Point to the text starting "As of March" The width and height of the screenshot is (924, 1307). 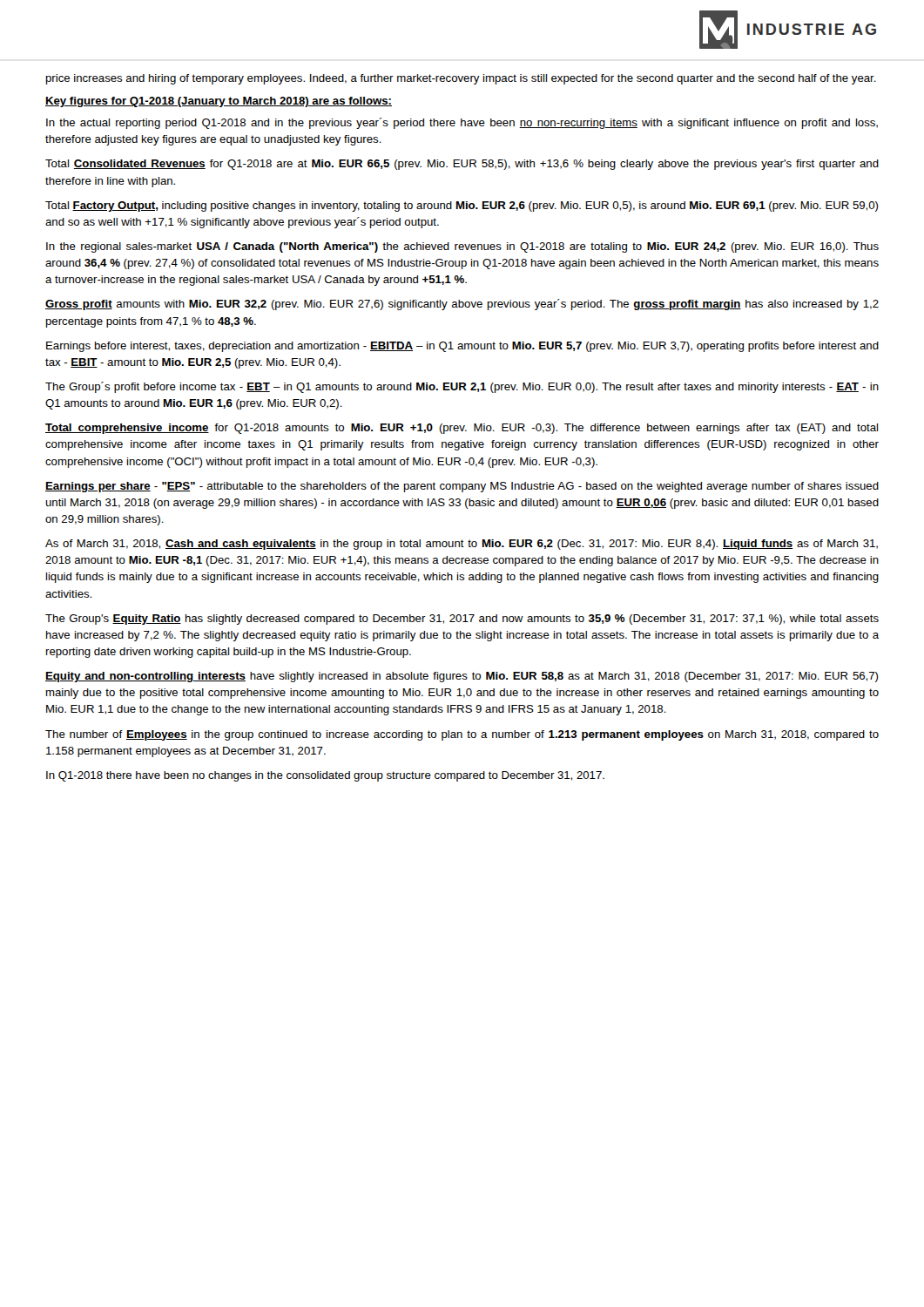click(x=462, y=568)
